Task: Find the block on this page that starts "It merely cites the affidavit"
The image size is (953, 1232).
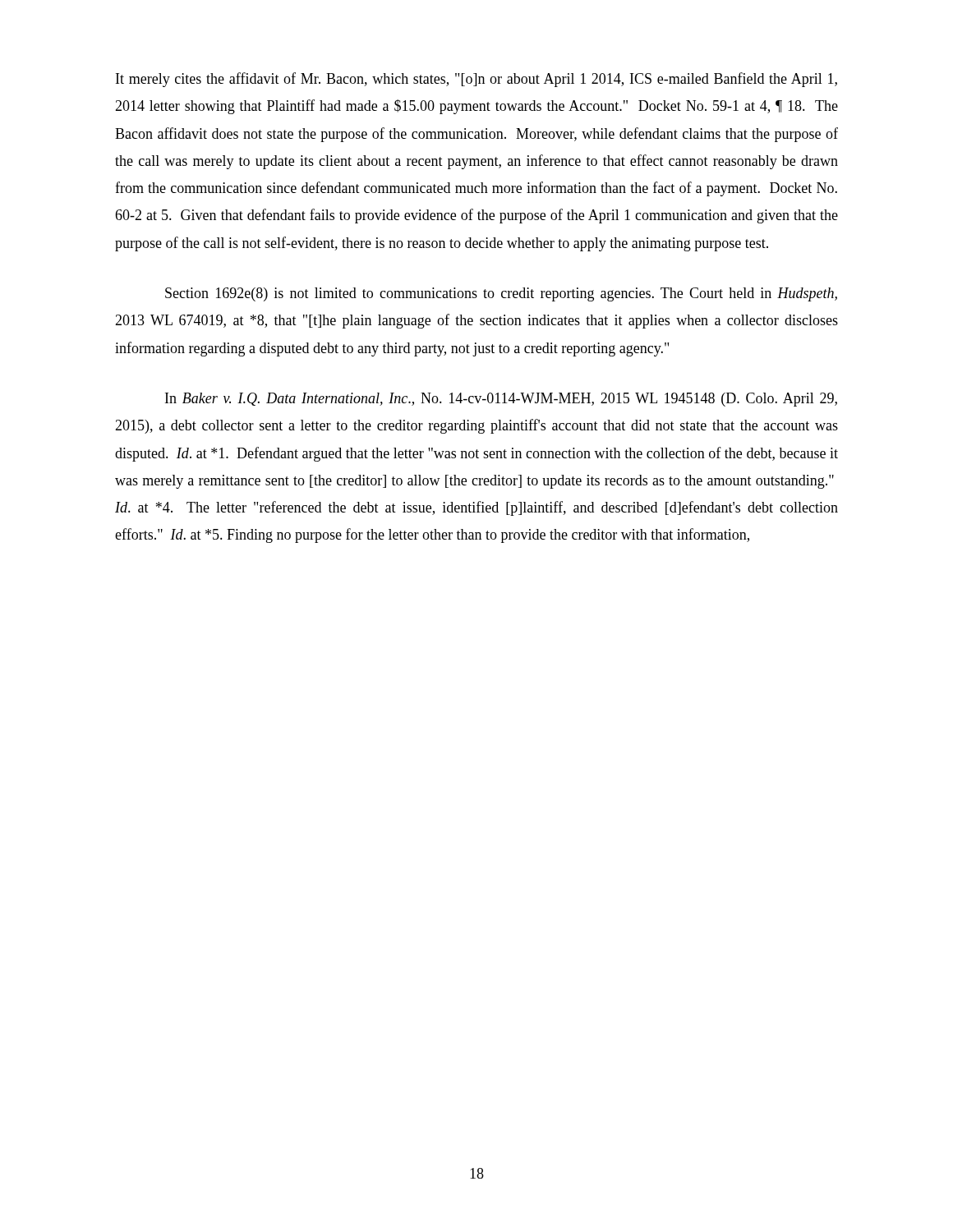Action: 476,161
